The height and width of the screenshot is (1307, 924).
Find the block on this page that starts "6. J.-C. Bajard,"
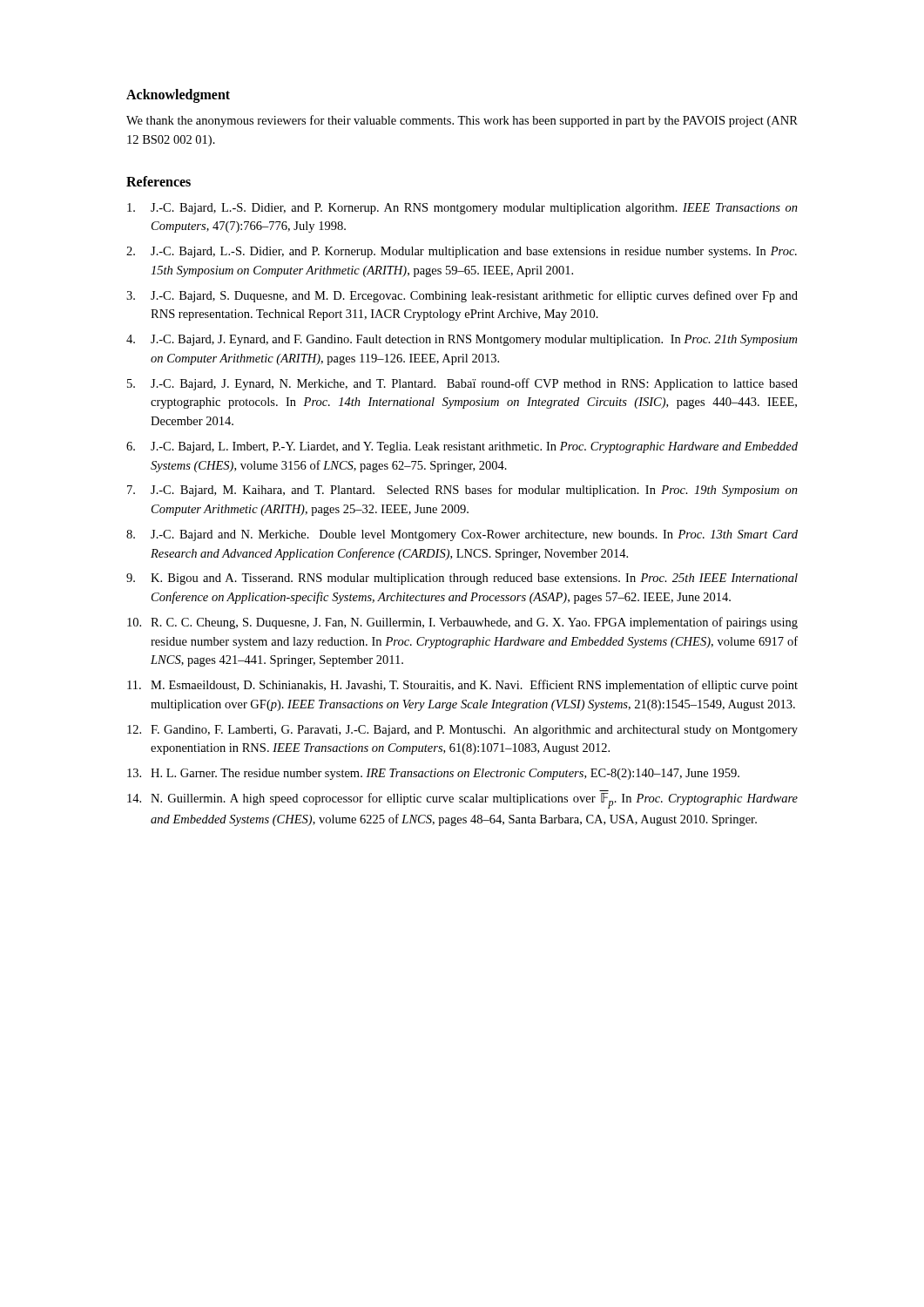coord(462,456)
